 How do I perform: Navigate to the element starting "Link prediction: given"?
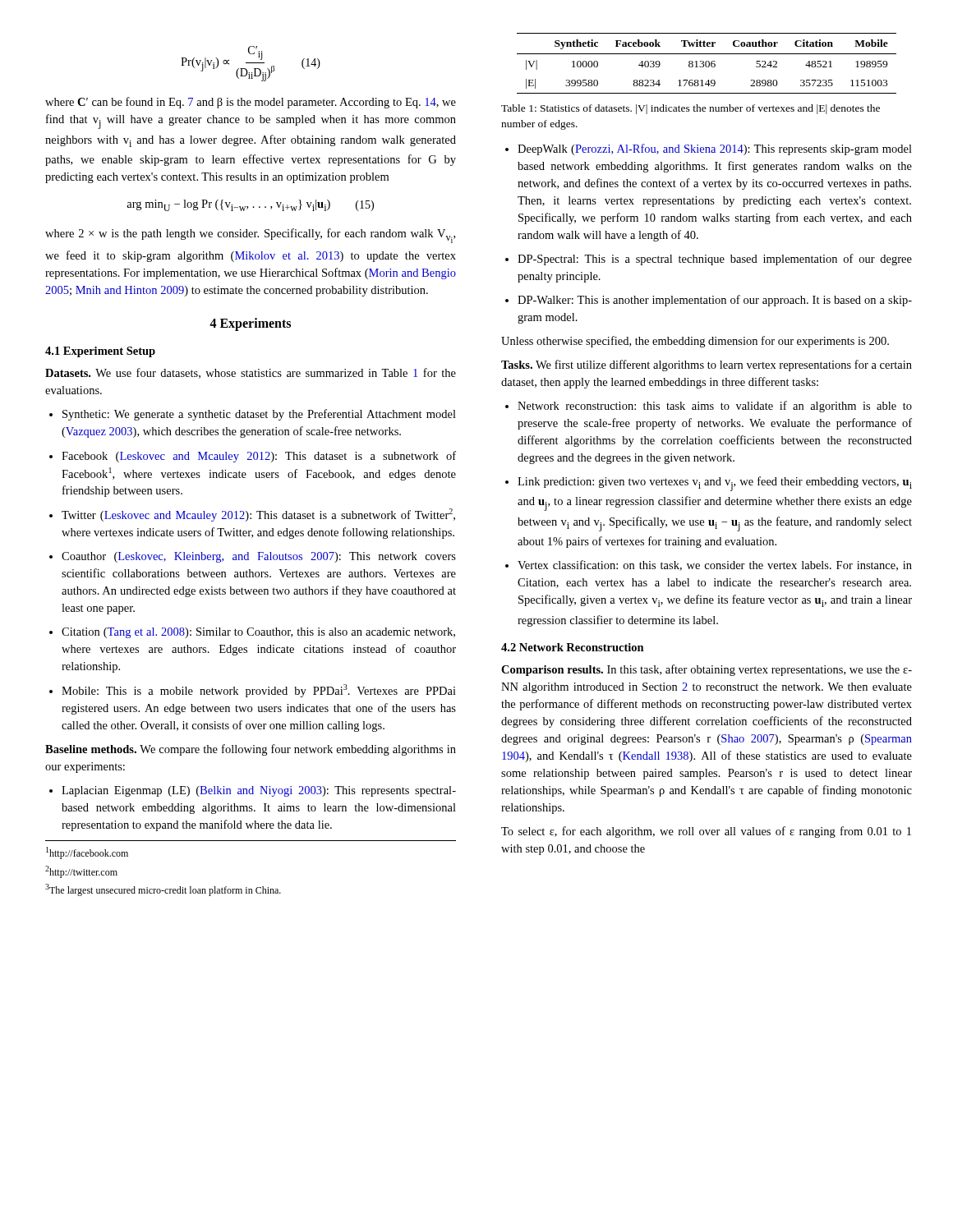pyautogui.click(x=707, y=512)
